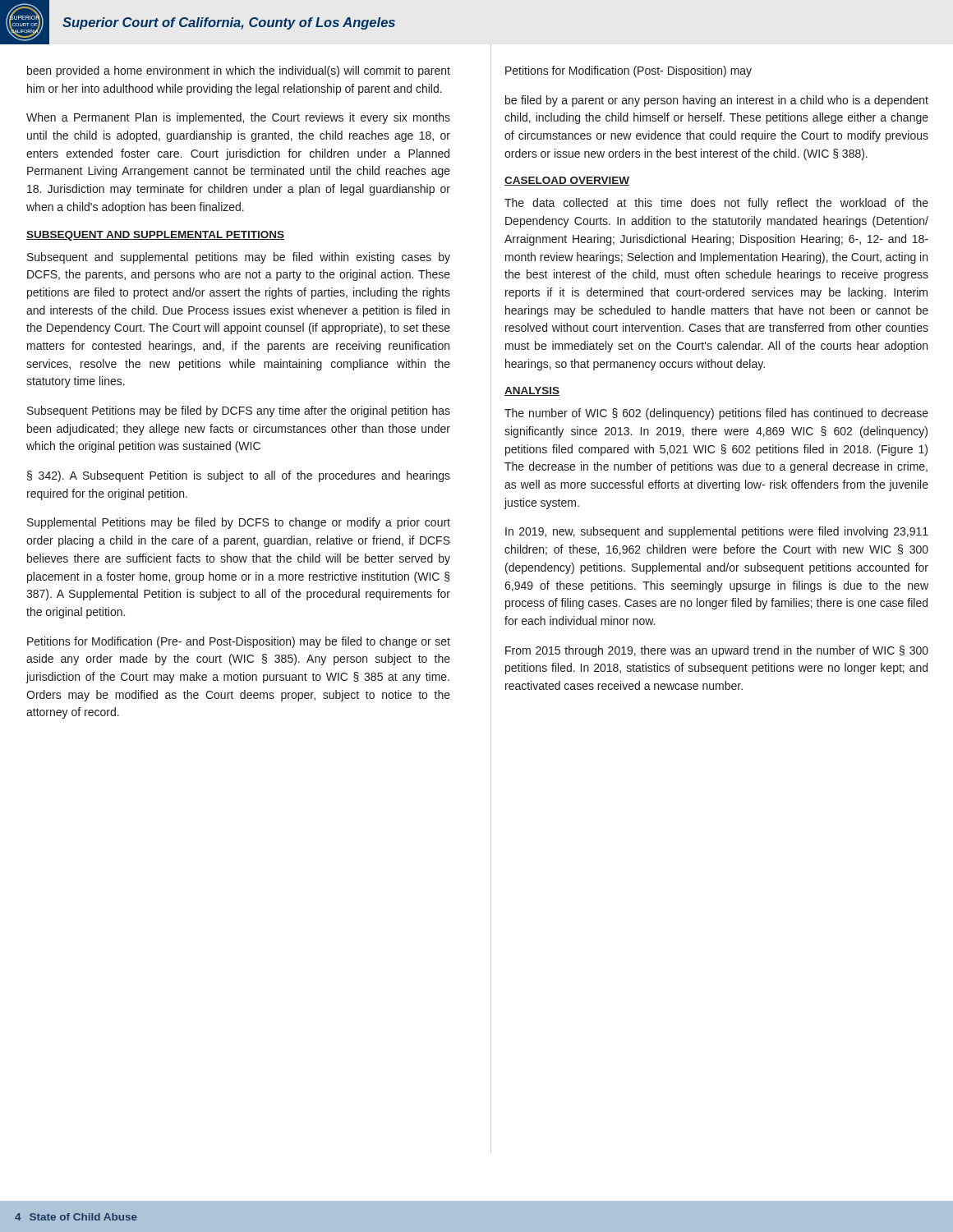Select the element starting "SUBSEQUENT AND SUPPLEMENTAL PETITIONS"
The width and height of the screenshot is (953, 1232).
(x=155, y=234)
